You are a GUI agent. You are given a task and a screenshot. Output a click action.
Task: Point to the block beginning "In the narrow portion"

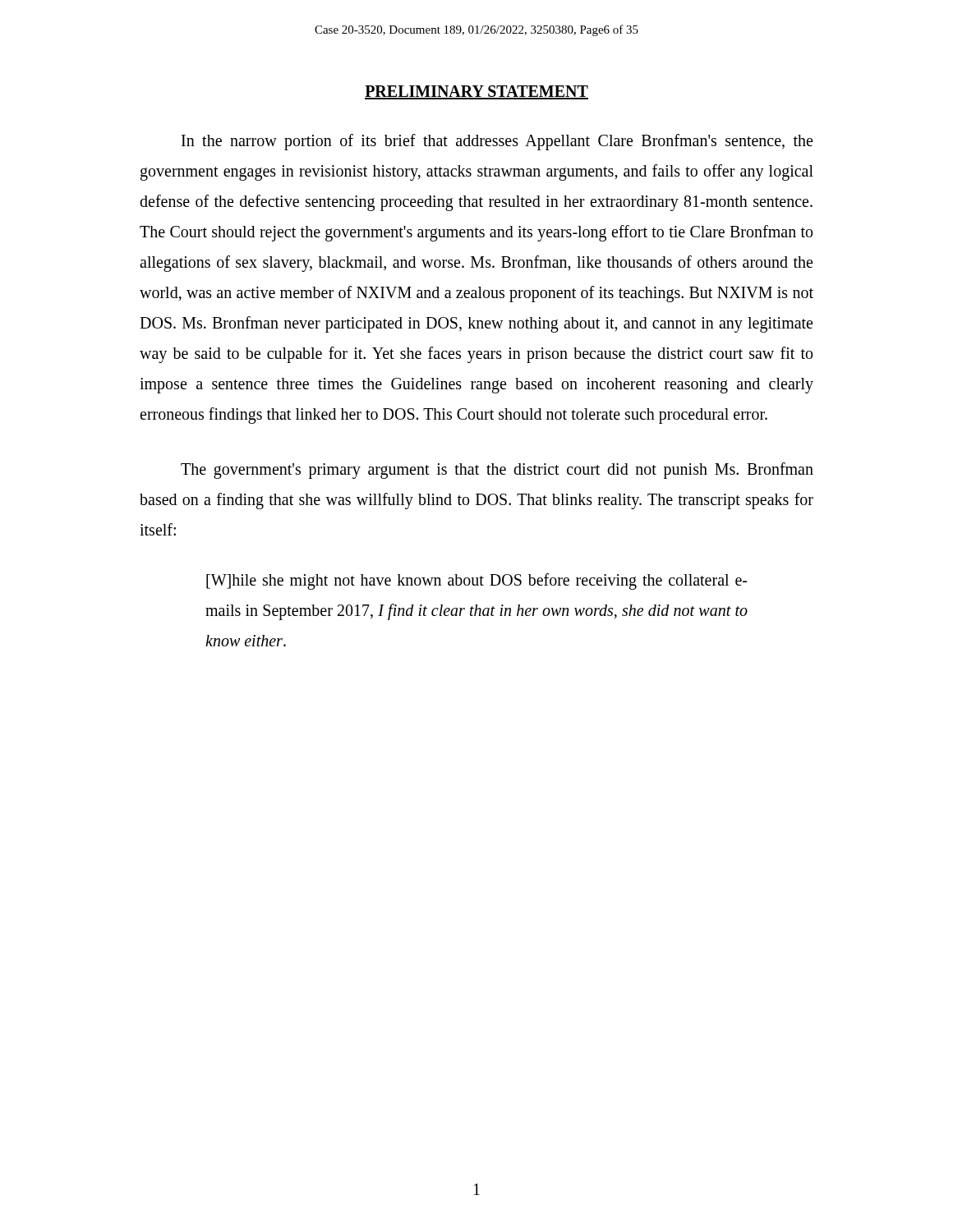476,277
